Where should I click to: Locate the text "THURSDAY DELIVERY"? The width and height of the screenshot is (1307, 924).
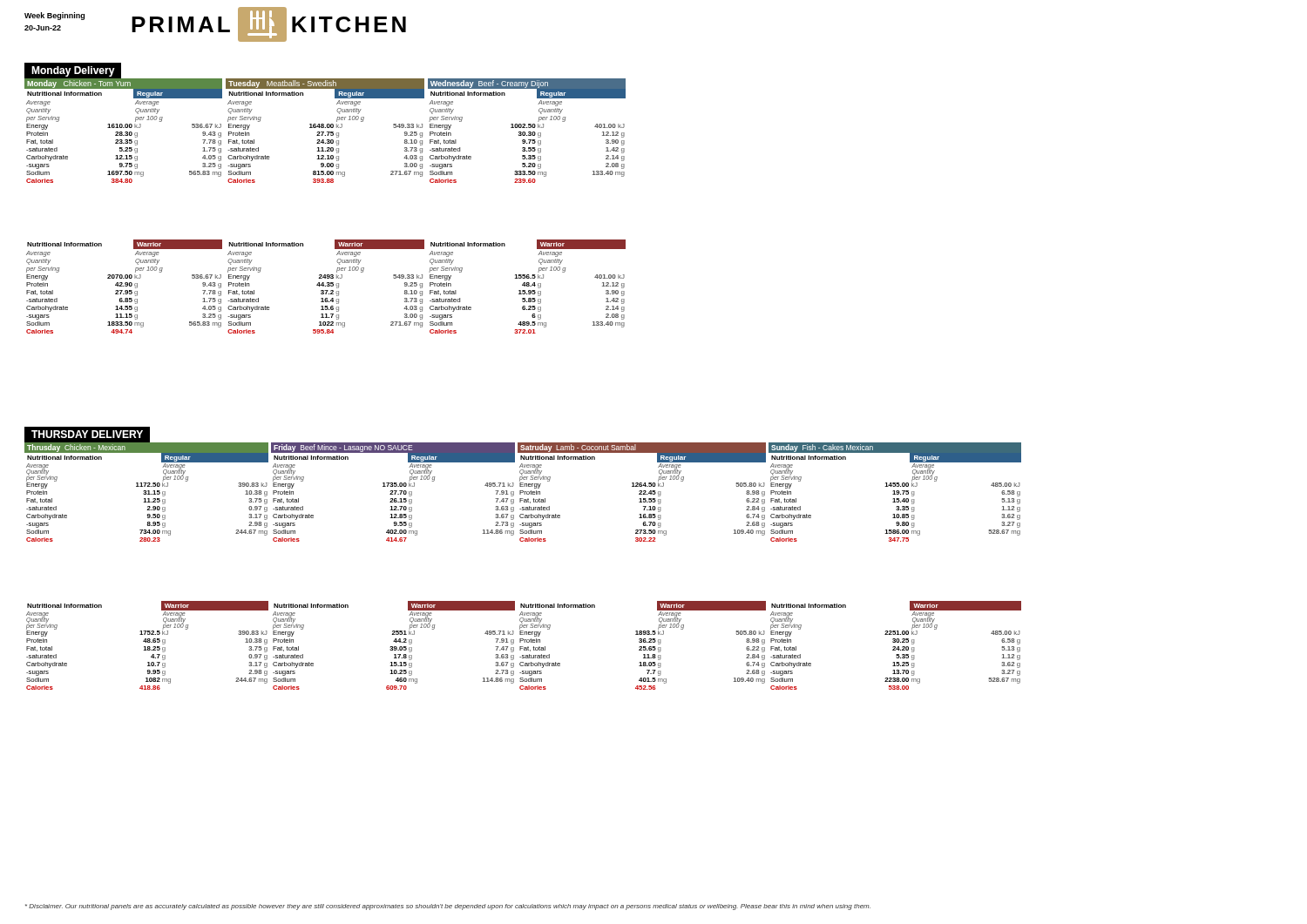[x=87, y=435]
